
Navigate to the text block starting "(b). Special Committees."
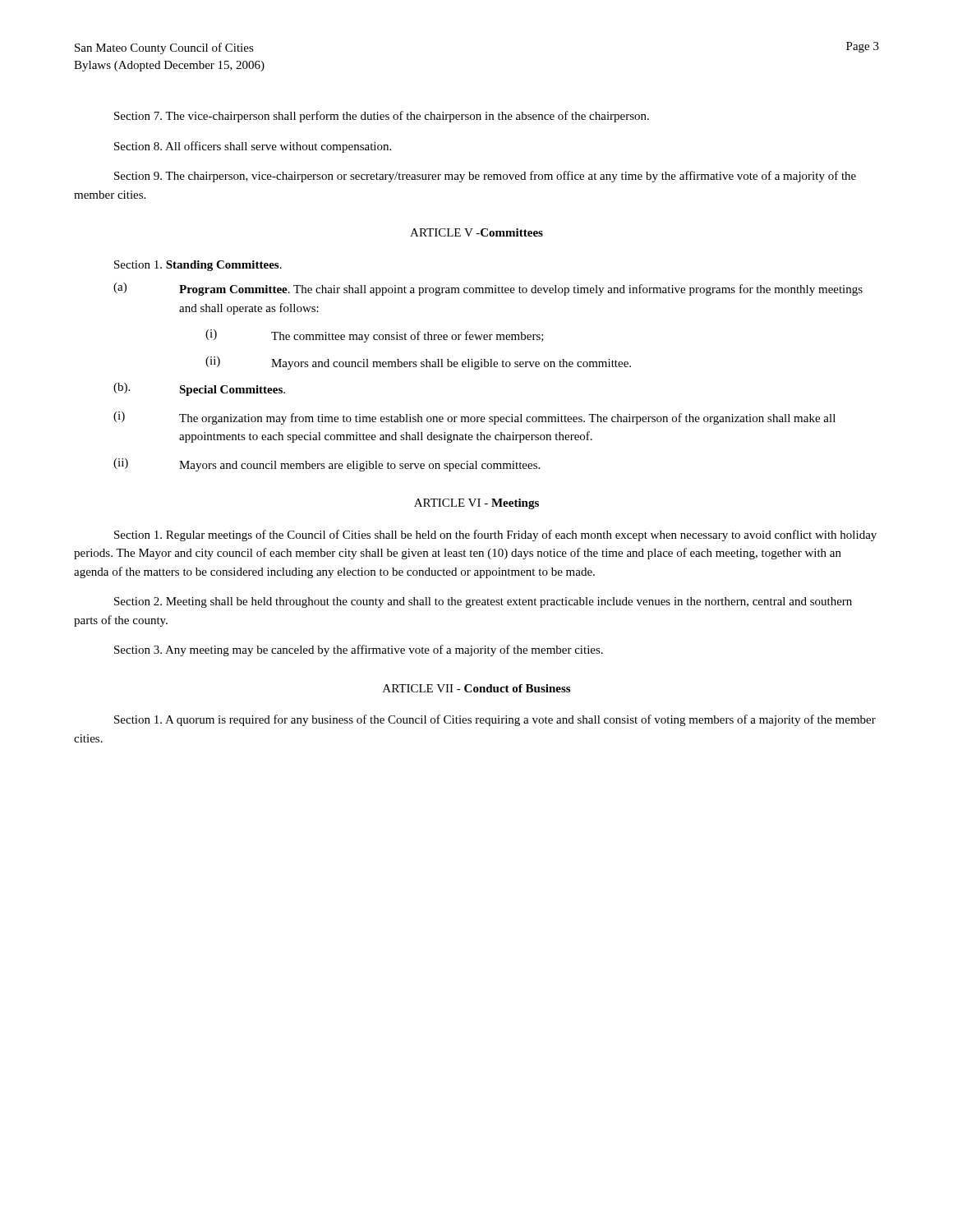point(199,389)
